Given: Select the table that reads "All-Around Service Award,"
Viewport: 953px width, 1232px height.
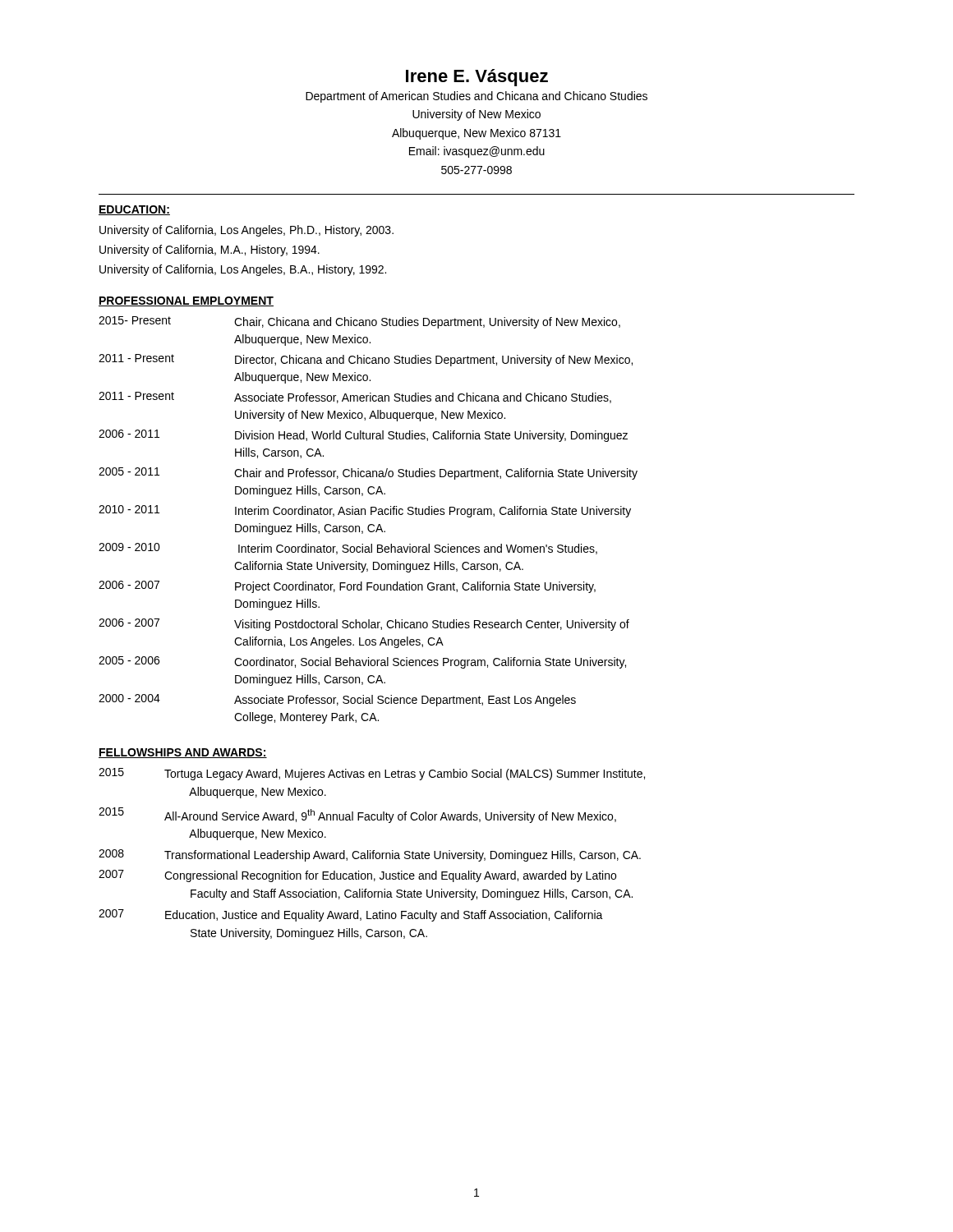Looking at the screenshot, I should click(476, 854).
